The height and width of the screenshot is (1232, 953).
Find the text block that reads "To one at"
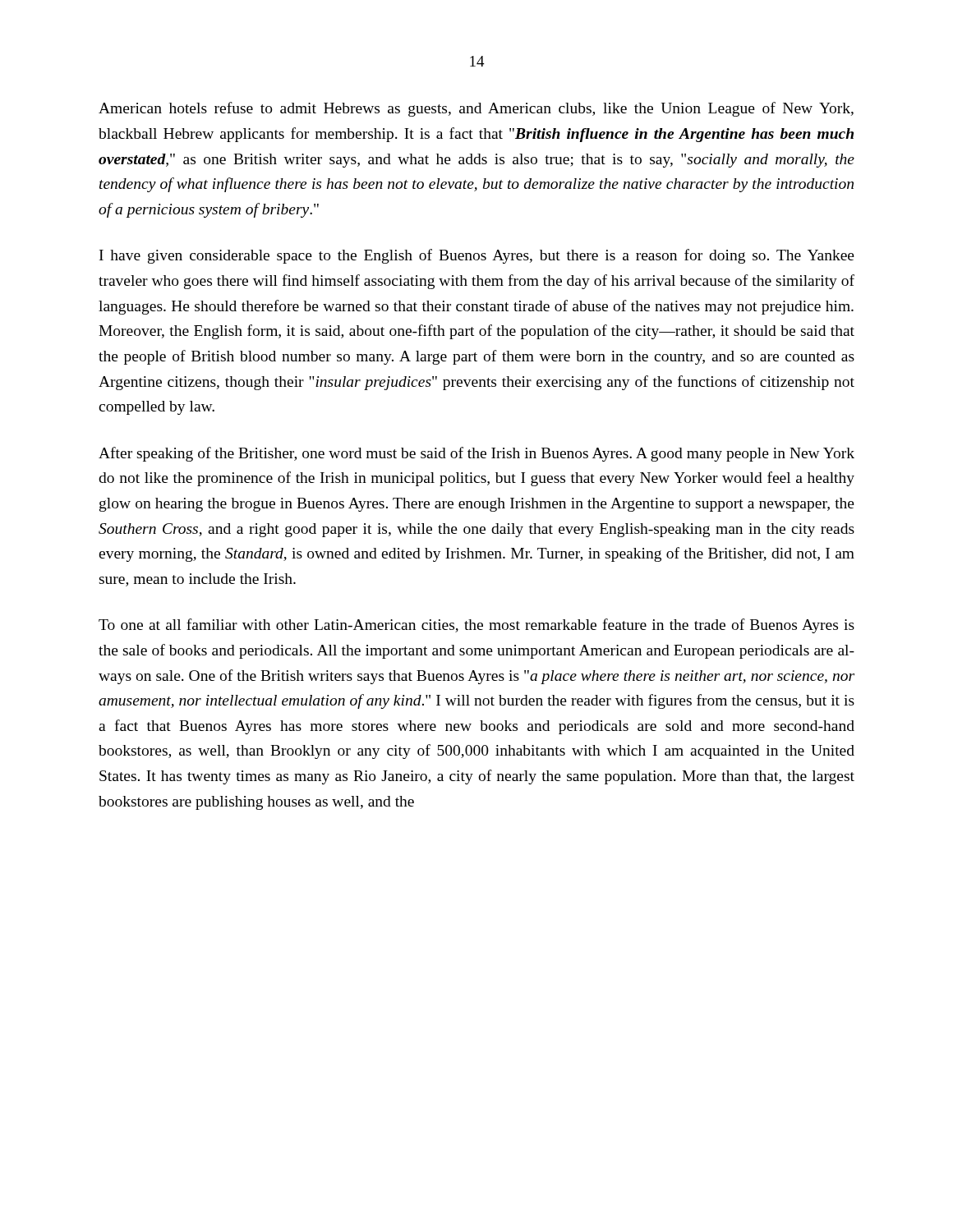476,713
